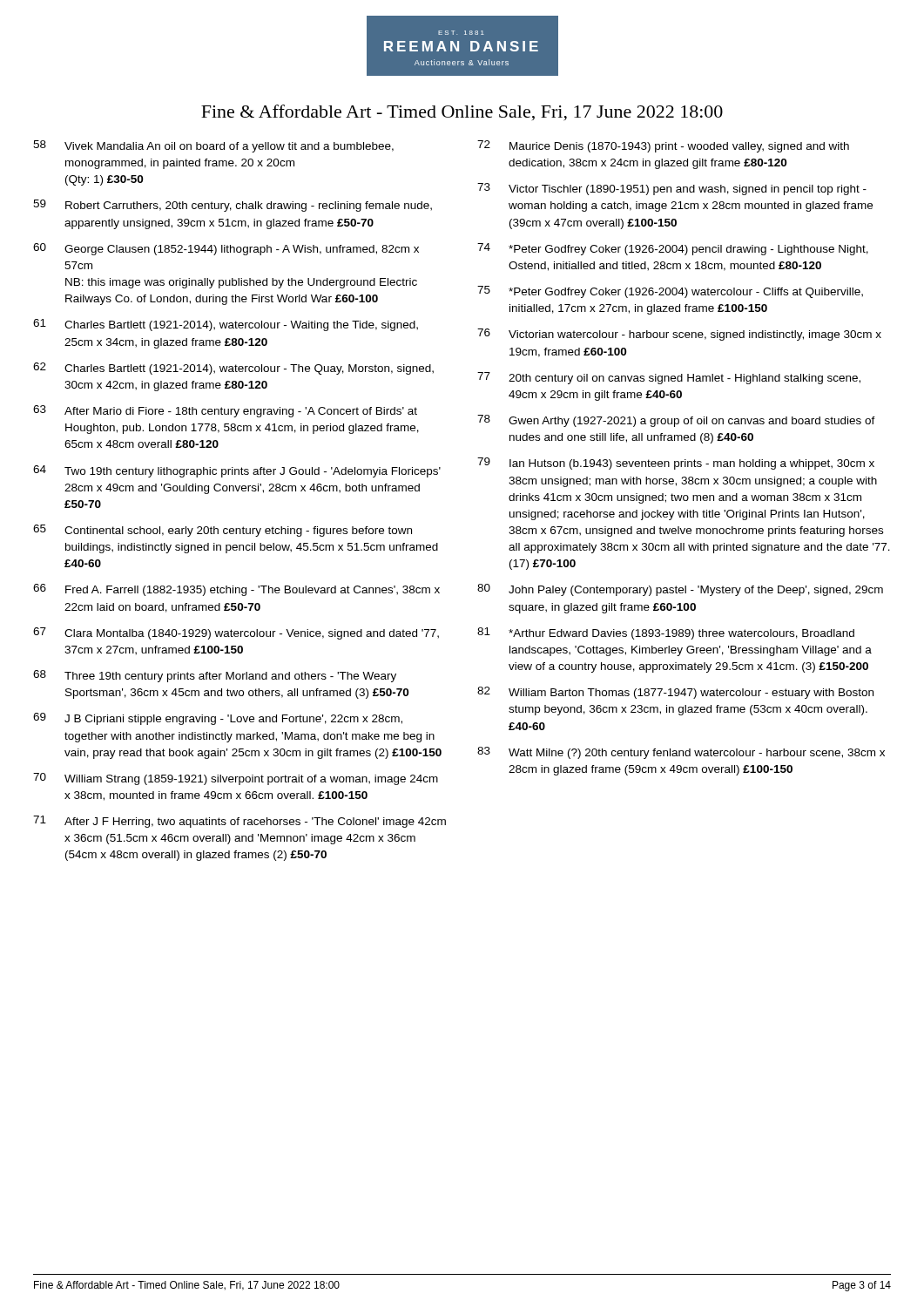
Task: Click on the list item containing "65 Continental school, early 20th century etching"
Action: point(240,547)
